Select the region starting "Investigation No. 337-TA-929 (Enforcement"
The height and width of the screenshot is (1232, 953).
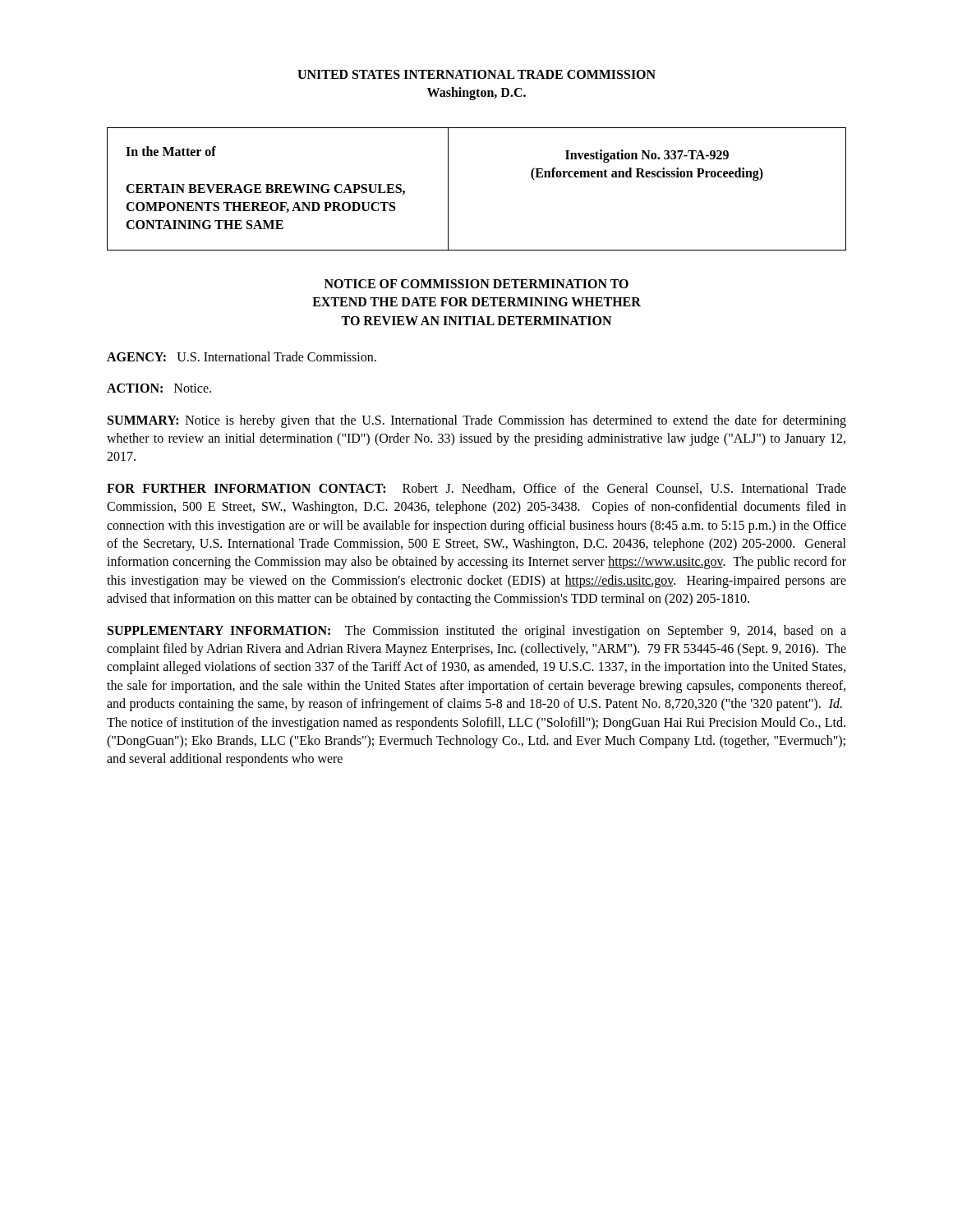point(647,164)
